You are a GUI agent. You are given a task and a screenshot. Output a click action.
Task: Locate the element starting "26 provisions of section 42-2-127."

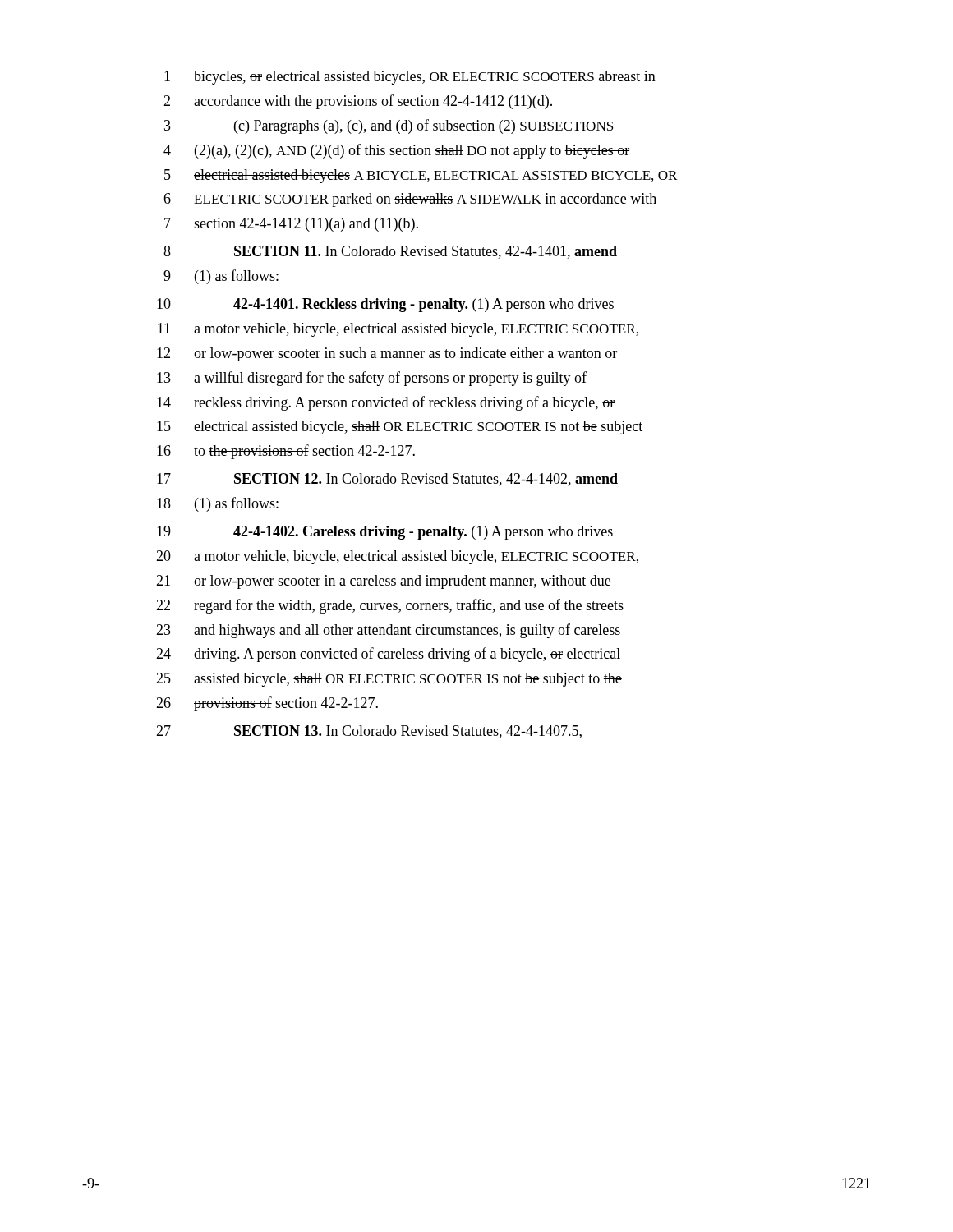pyautogui.click(x=267, y=704)
